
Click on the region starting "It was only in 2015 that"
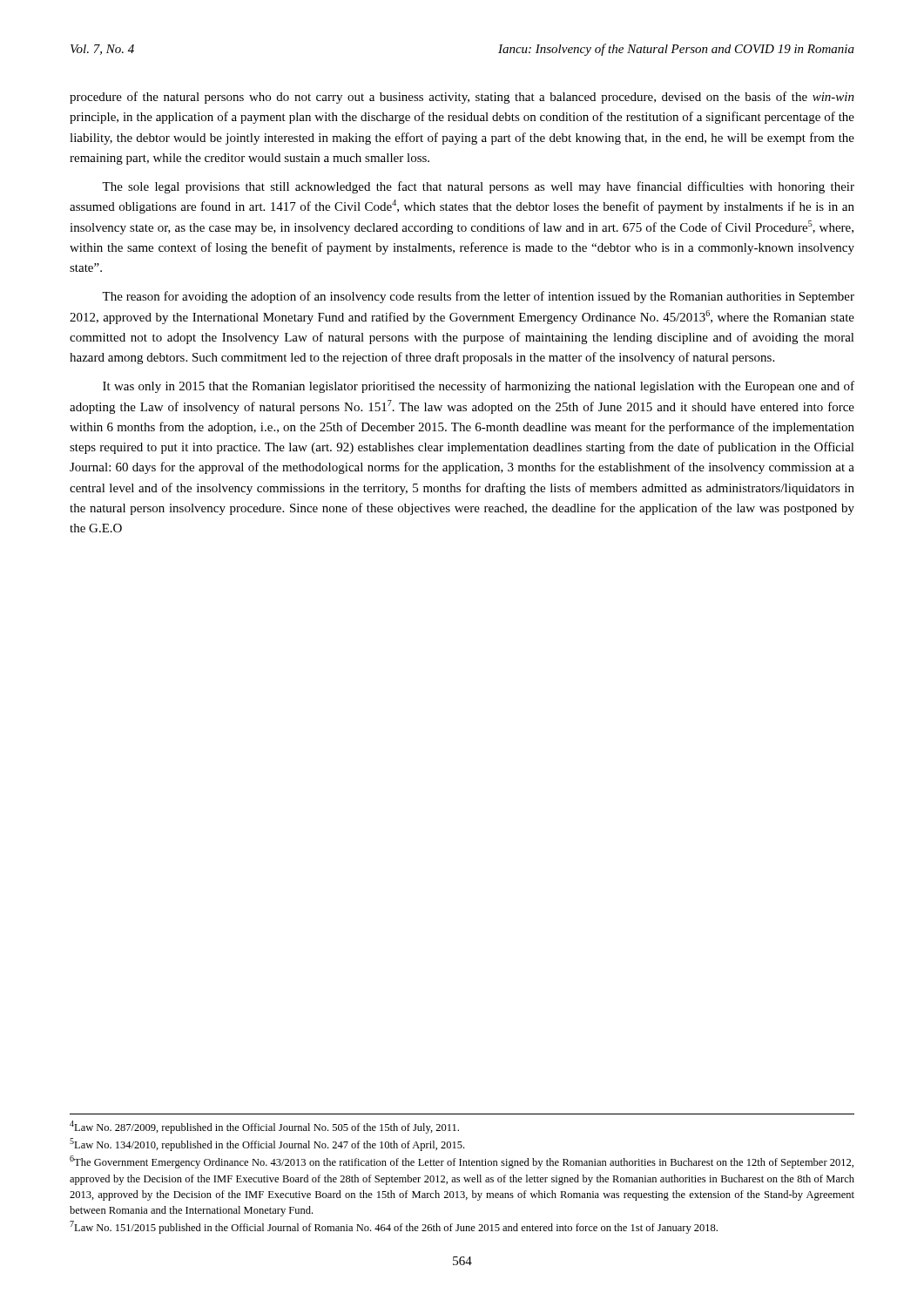click(462, 458)
